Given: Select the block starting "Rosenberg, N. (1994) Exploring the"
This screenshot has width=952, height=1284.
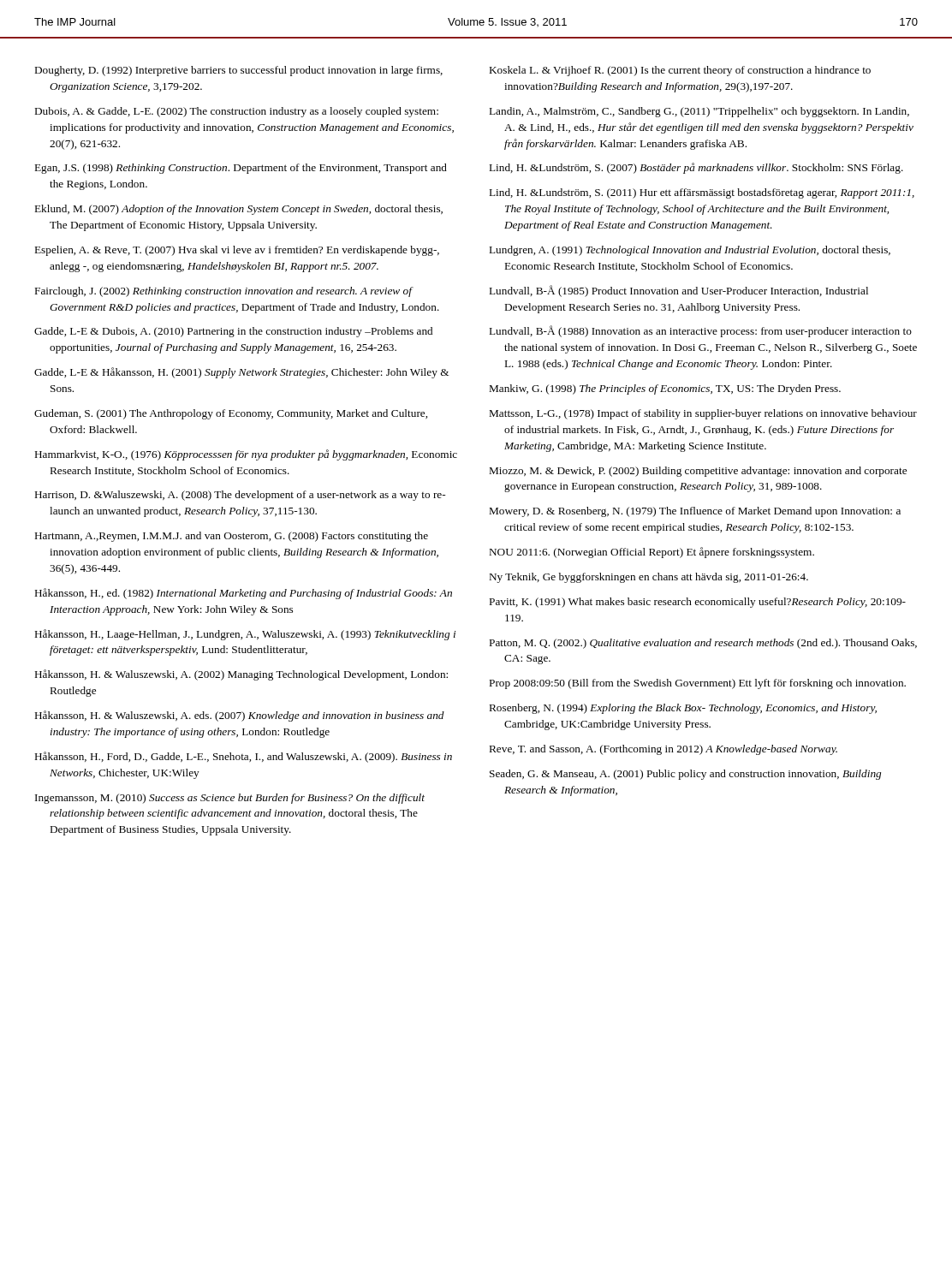Looking at the screenshot, I should pos(683,716).
